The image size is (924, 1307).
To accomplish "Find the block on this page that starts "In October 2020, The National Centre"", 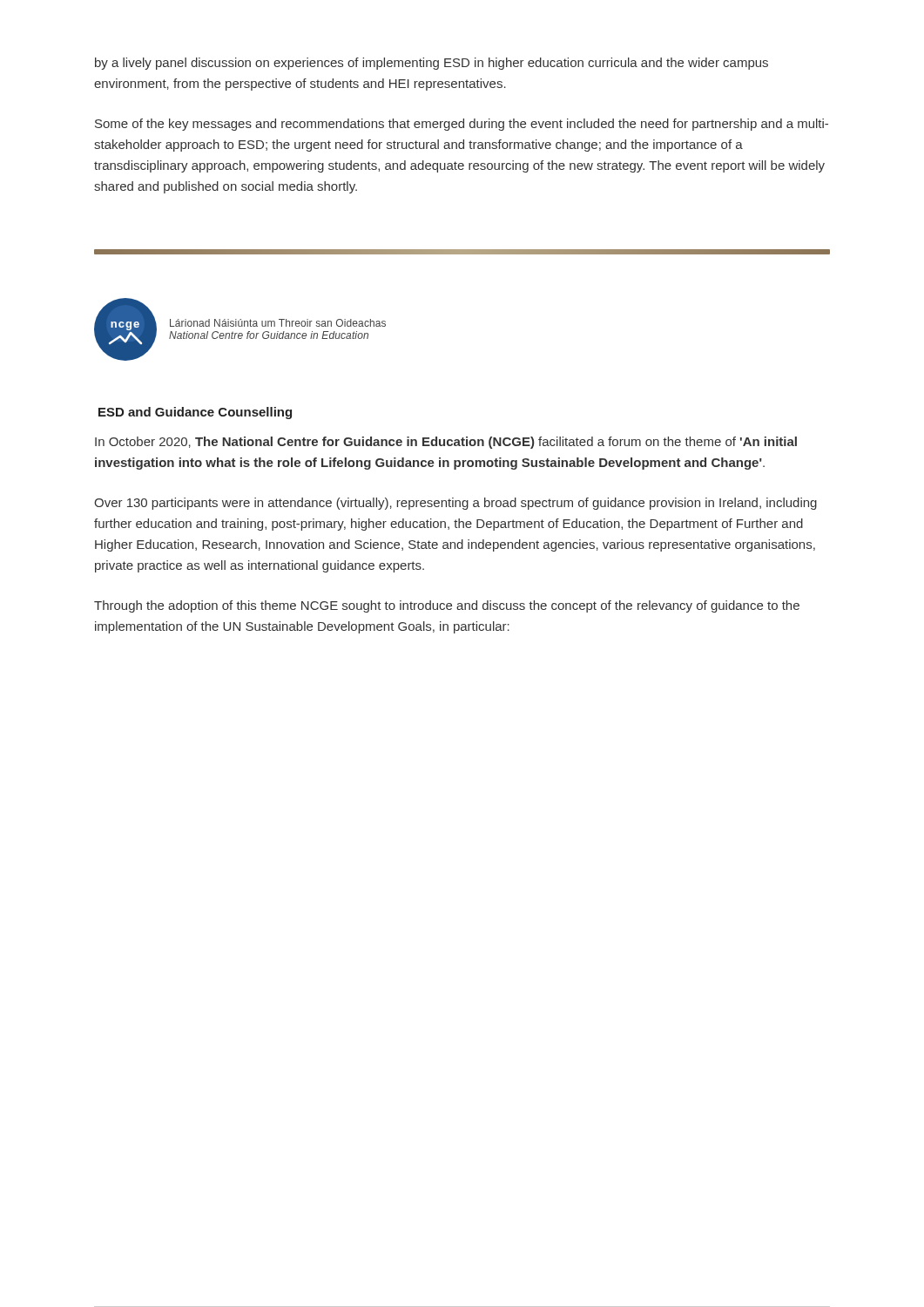I will [x=446, y=452].
